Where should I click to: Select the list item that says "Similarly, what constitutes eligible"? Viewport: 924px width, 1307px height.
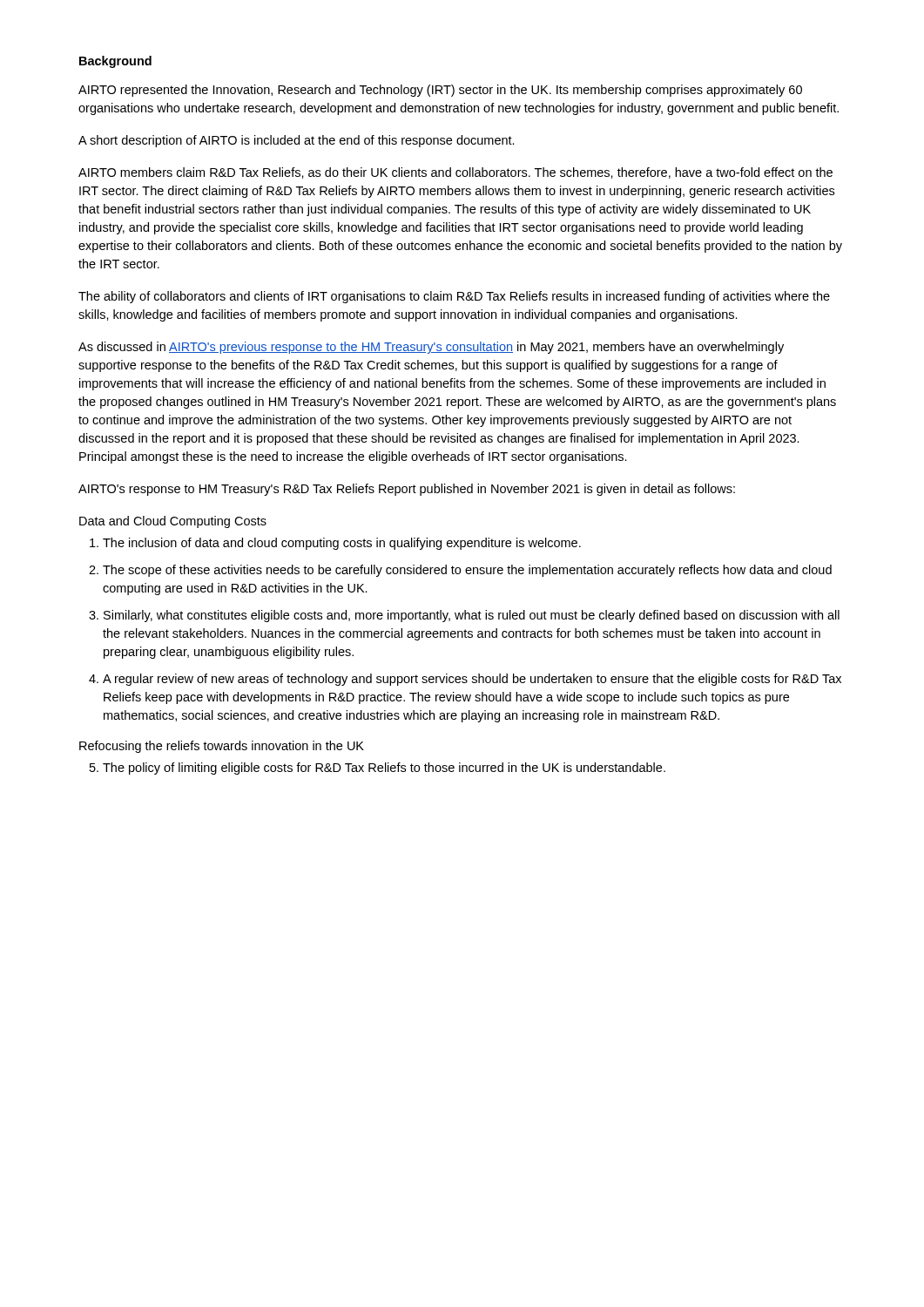tap(471, 634)
